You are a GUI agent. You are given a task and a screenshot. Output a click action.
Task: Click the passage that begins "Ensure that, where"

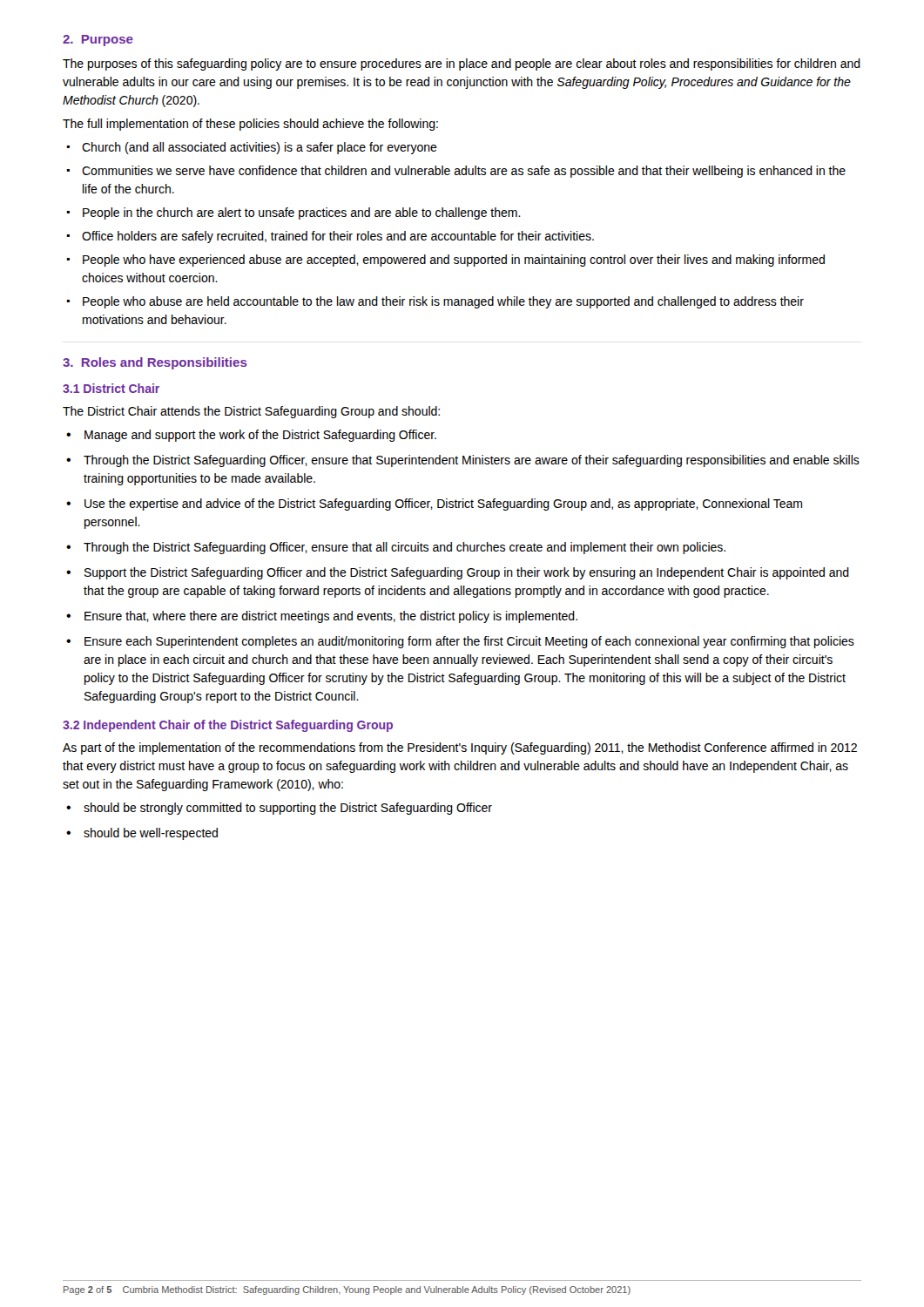[x=331, y=616]
